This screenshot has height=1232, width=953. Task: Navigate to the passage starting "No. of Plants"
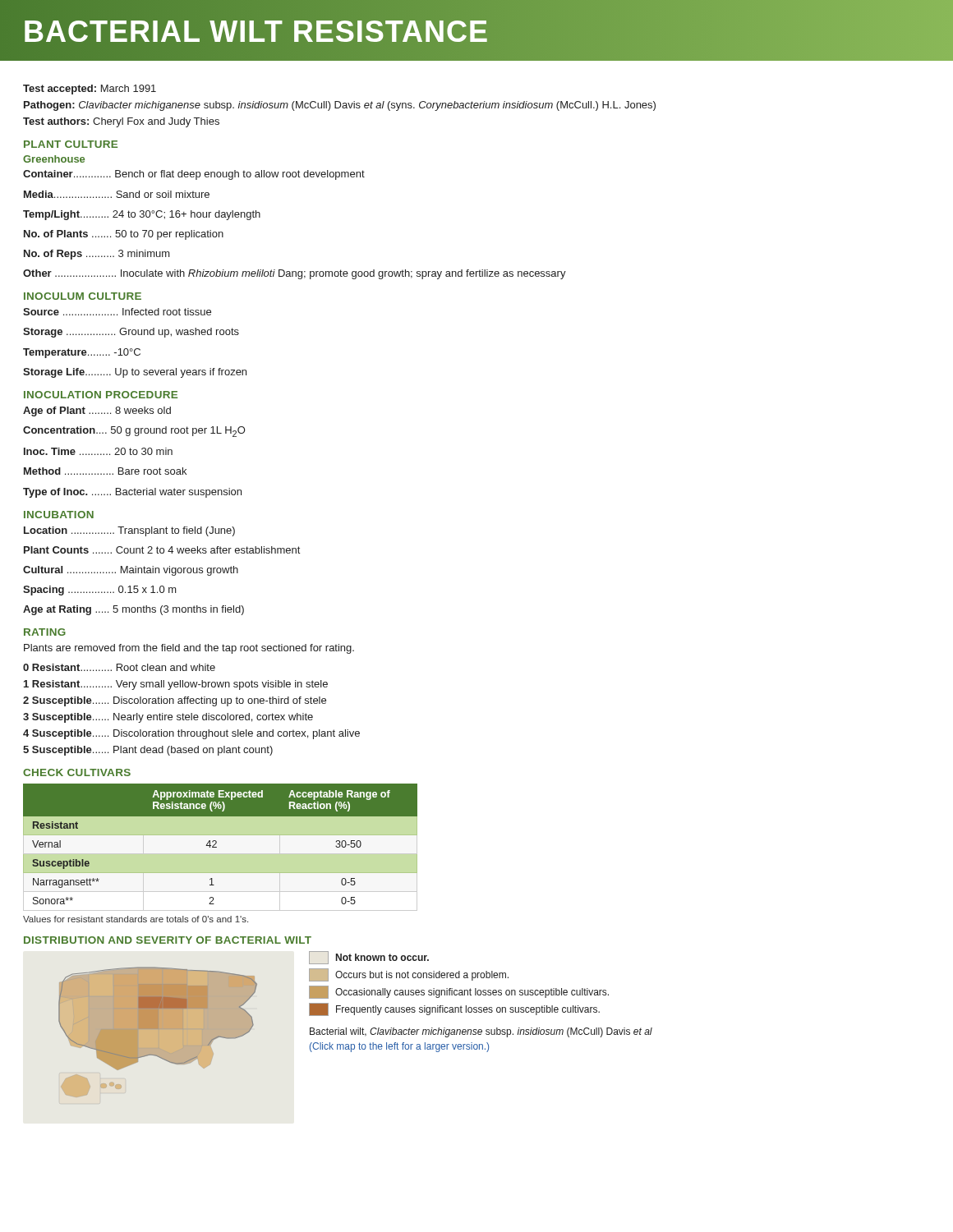tap(124, 235)
